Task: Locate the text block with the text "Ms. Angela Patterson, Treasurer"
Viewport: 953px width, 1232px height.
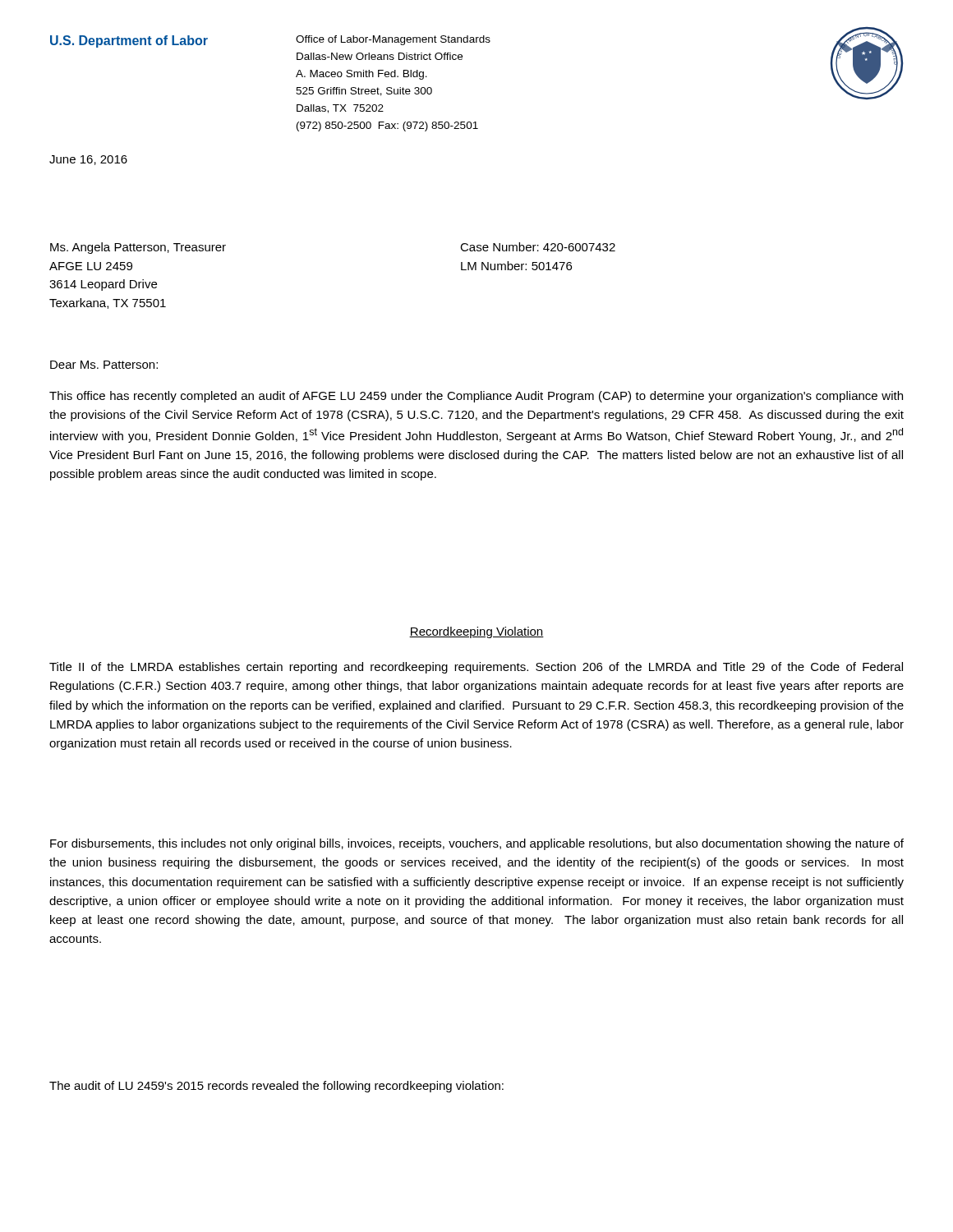Action: click(x=138, y=275)
